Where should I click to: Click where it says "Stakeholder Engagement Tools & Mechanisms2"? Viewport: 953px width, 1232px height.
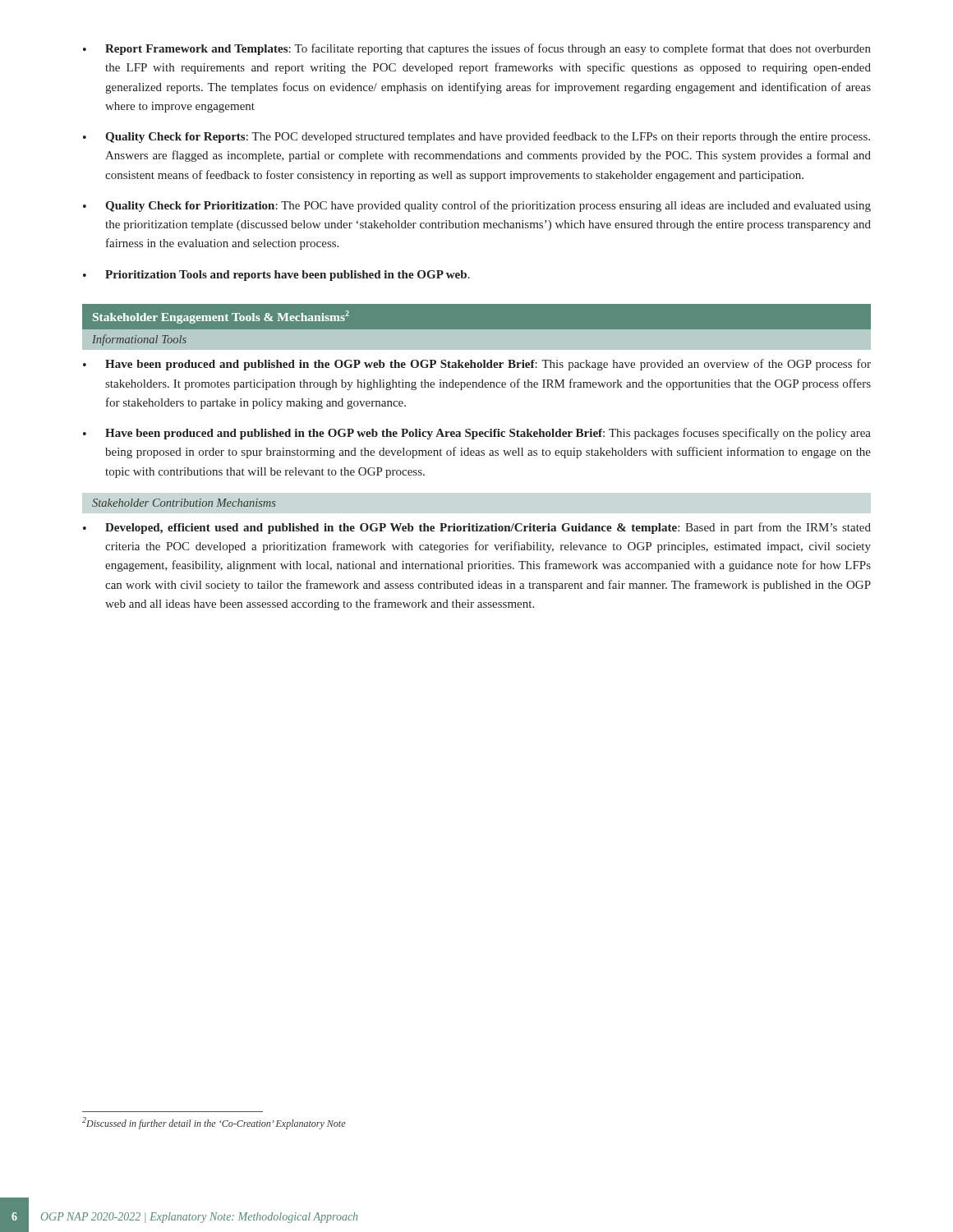[x=221, y=317]
